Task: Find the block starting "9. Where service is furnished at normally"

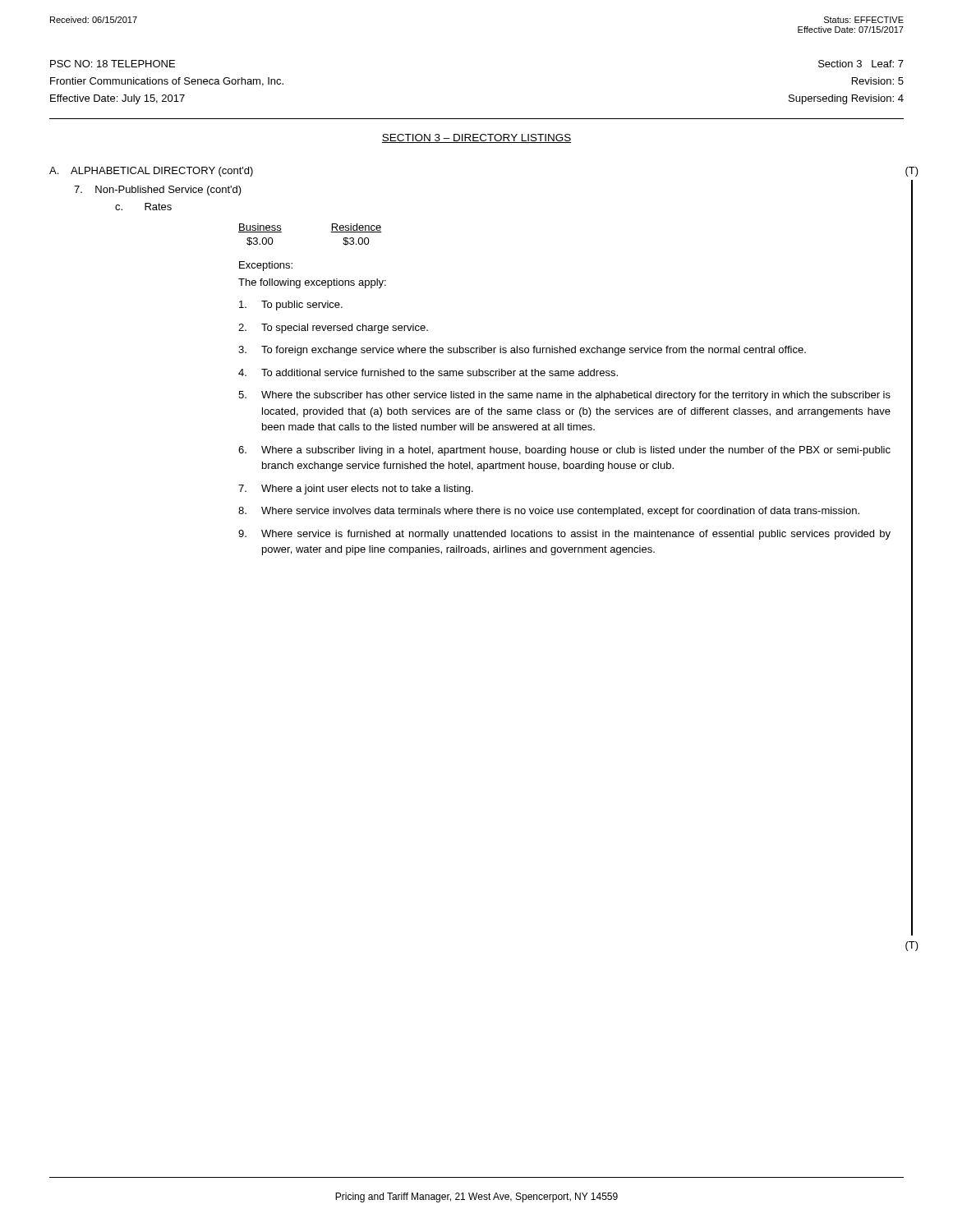Action: [x=564, y=541]
